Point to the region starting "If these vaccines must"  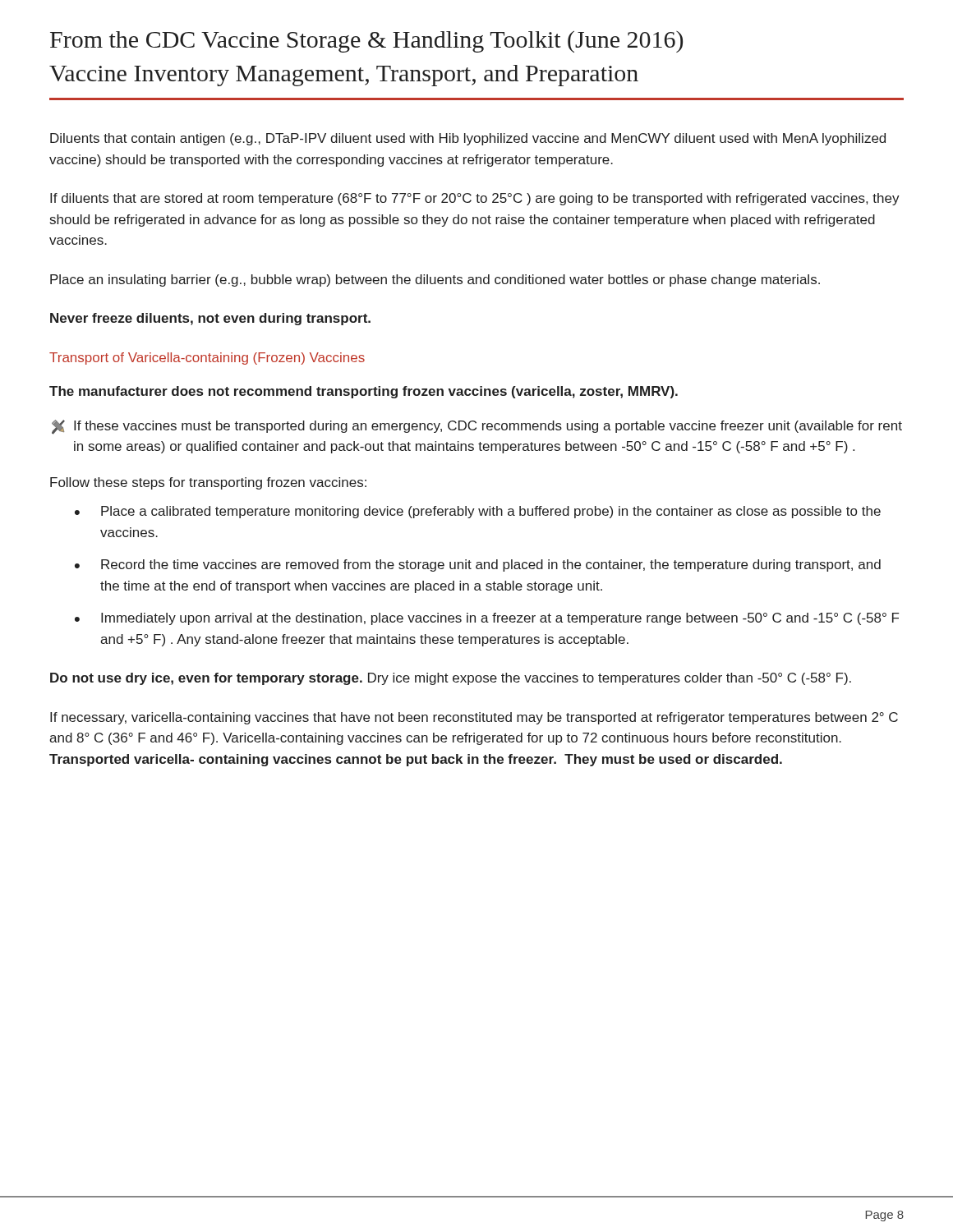point(476,436)
